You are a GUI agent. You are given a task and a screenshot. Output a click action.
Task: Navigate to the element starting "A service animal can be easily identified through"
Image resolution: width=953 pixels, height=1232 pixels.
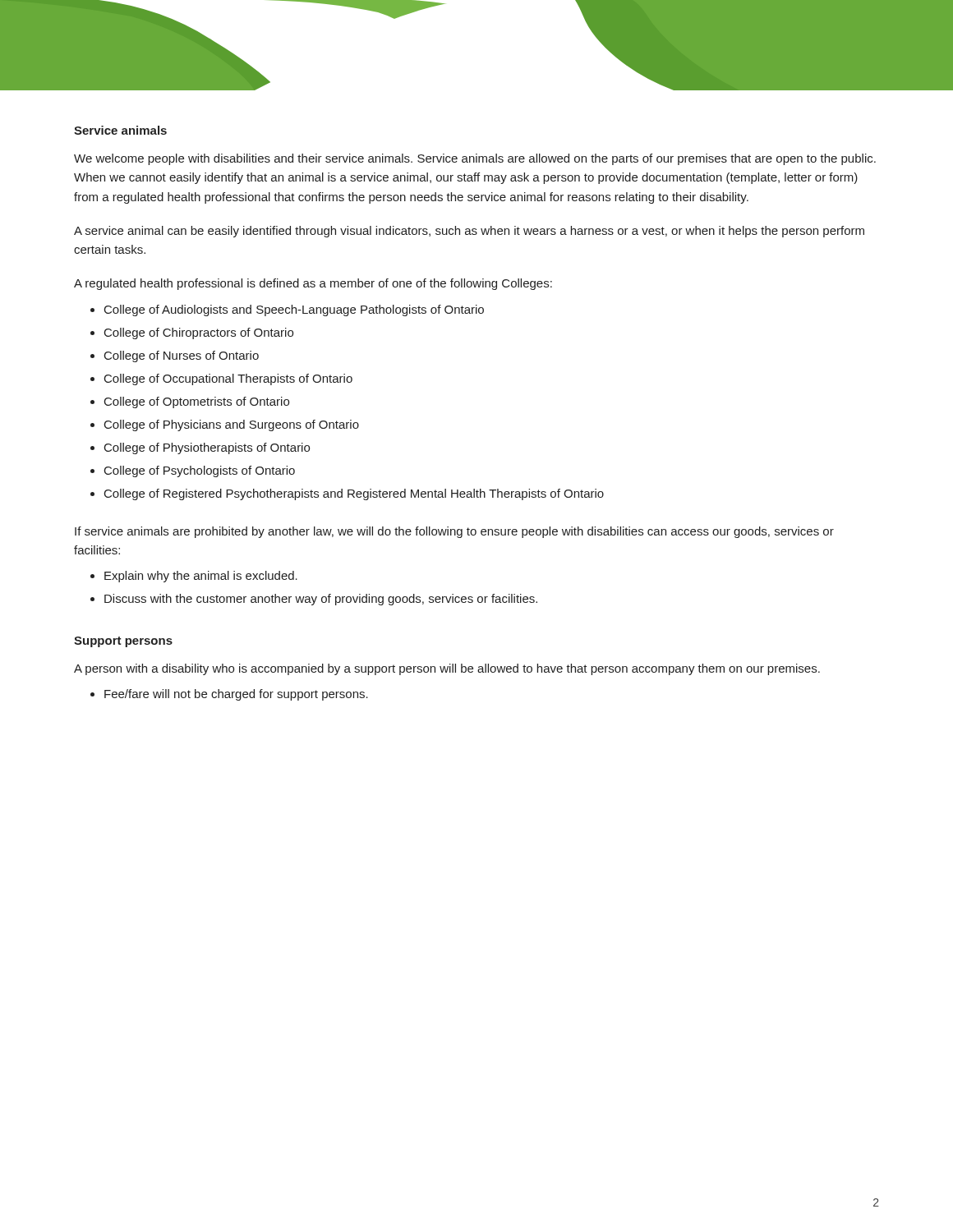[x=470, y=240]
